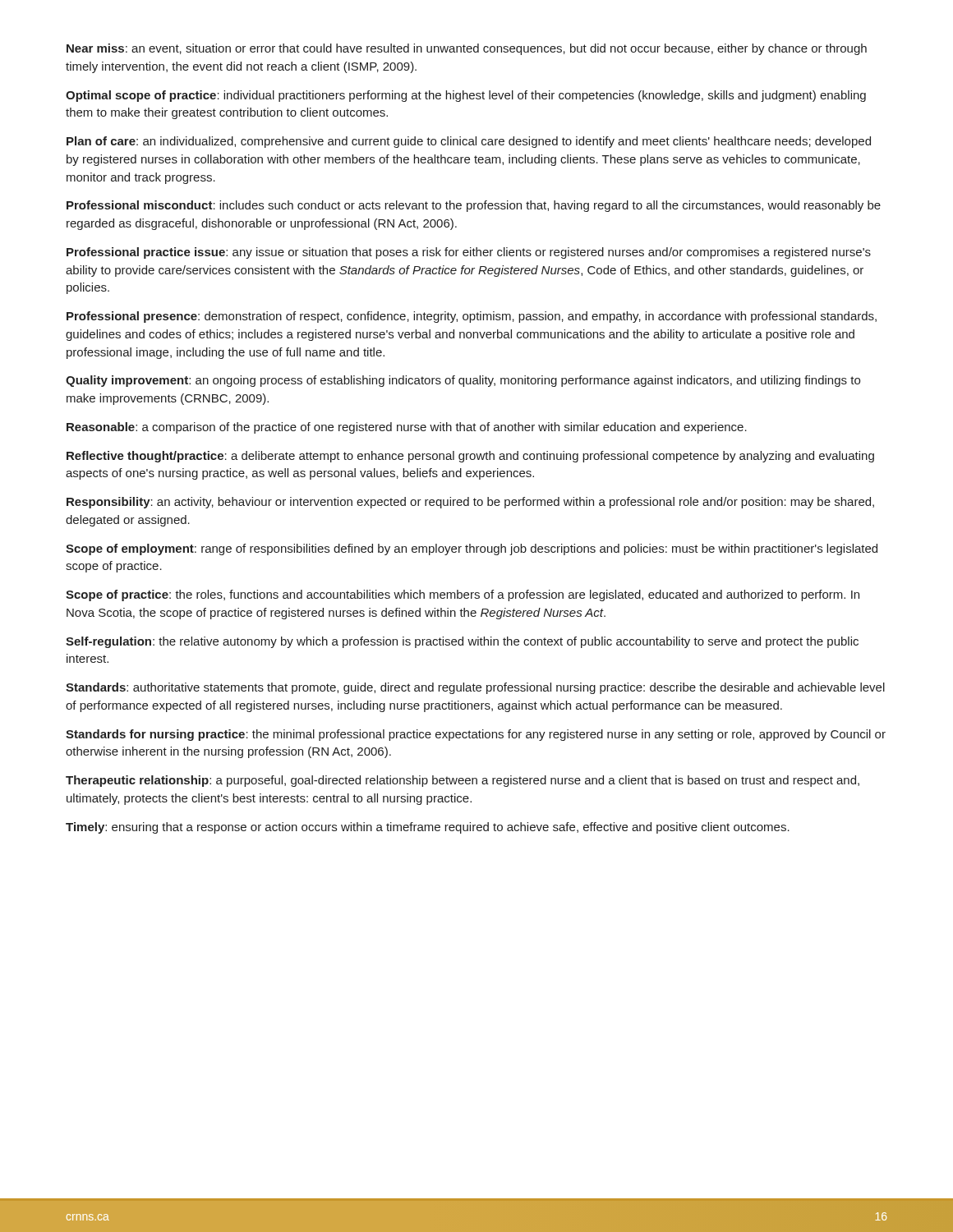Point to the passage starting "Quality improvement: an ongoing process of establishing"
This screenshot has width=953, height=1232.
click(x=463, y=389)
